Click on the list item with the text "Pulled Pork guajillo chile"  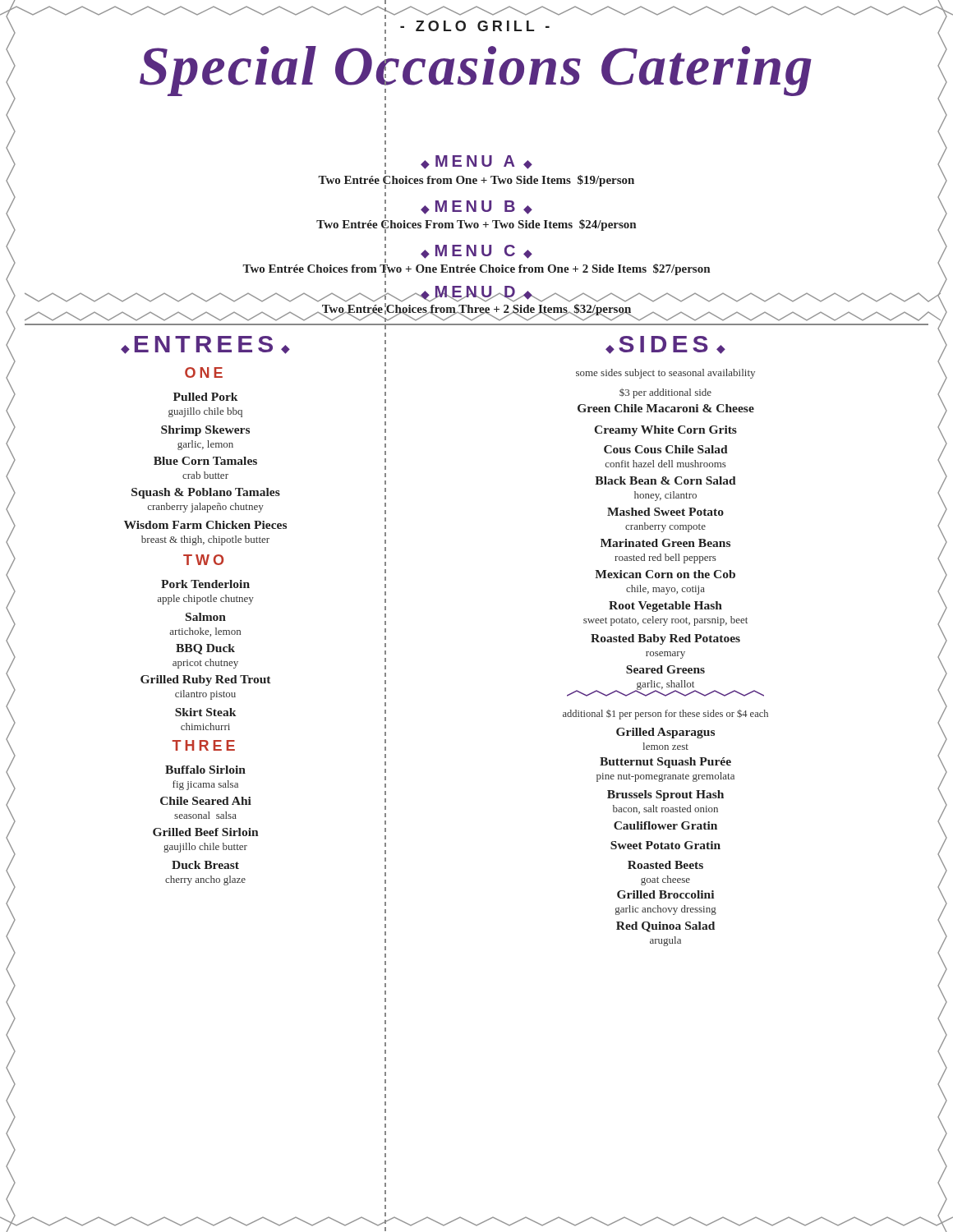click(205, 404)
